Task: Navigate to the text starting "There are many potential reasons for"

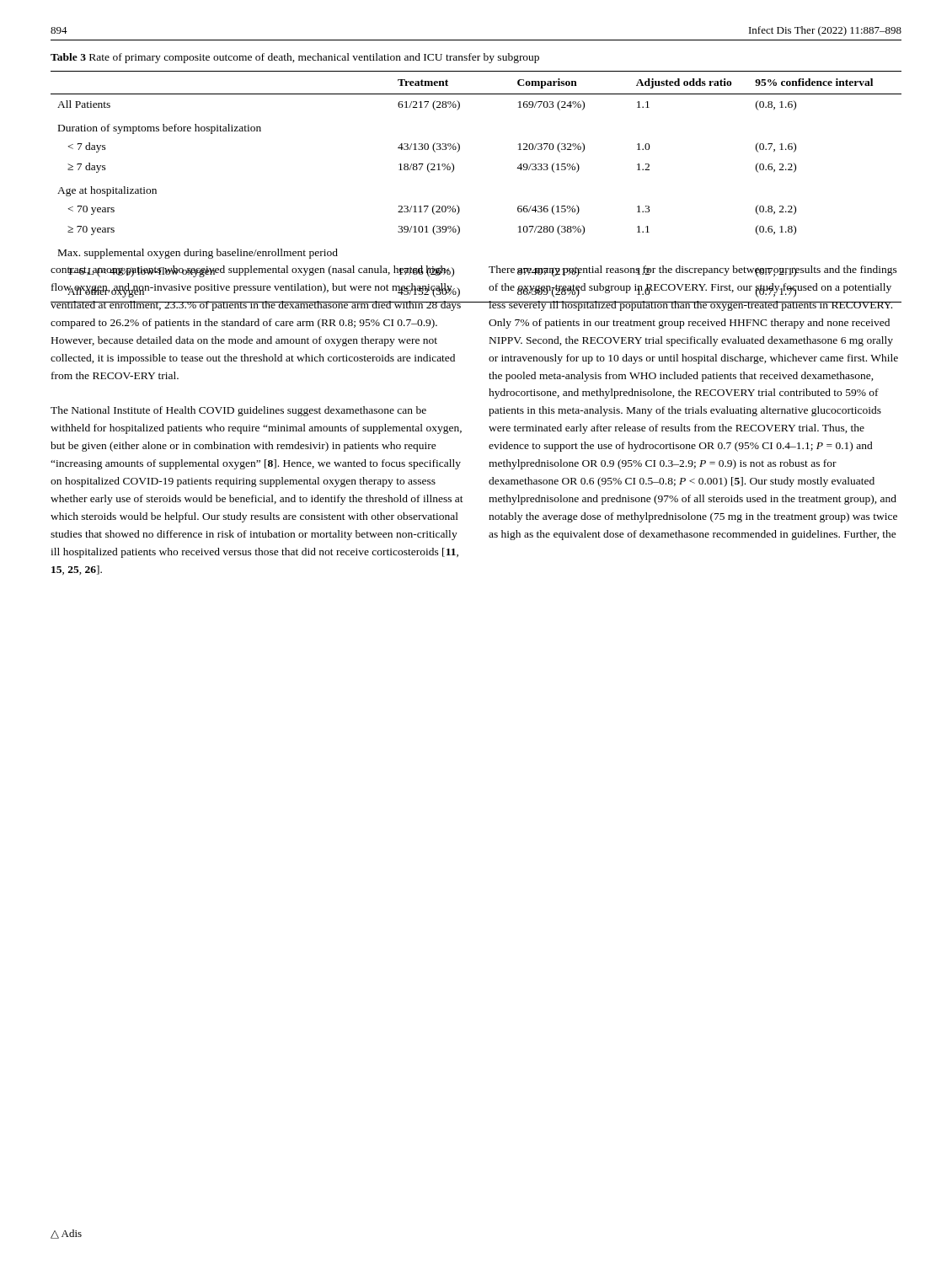Action: pos(693,401)
